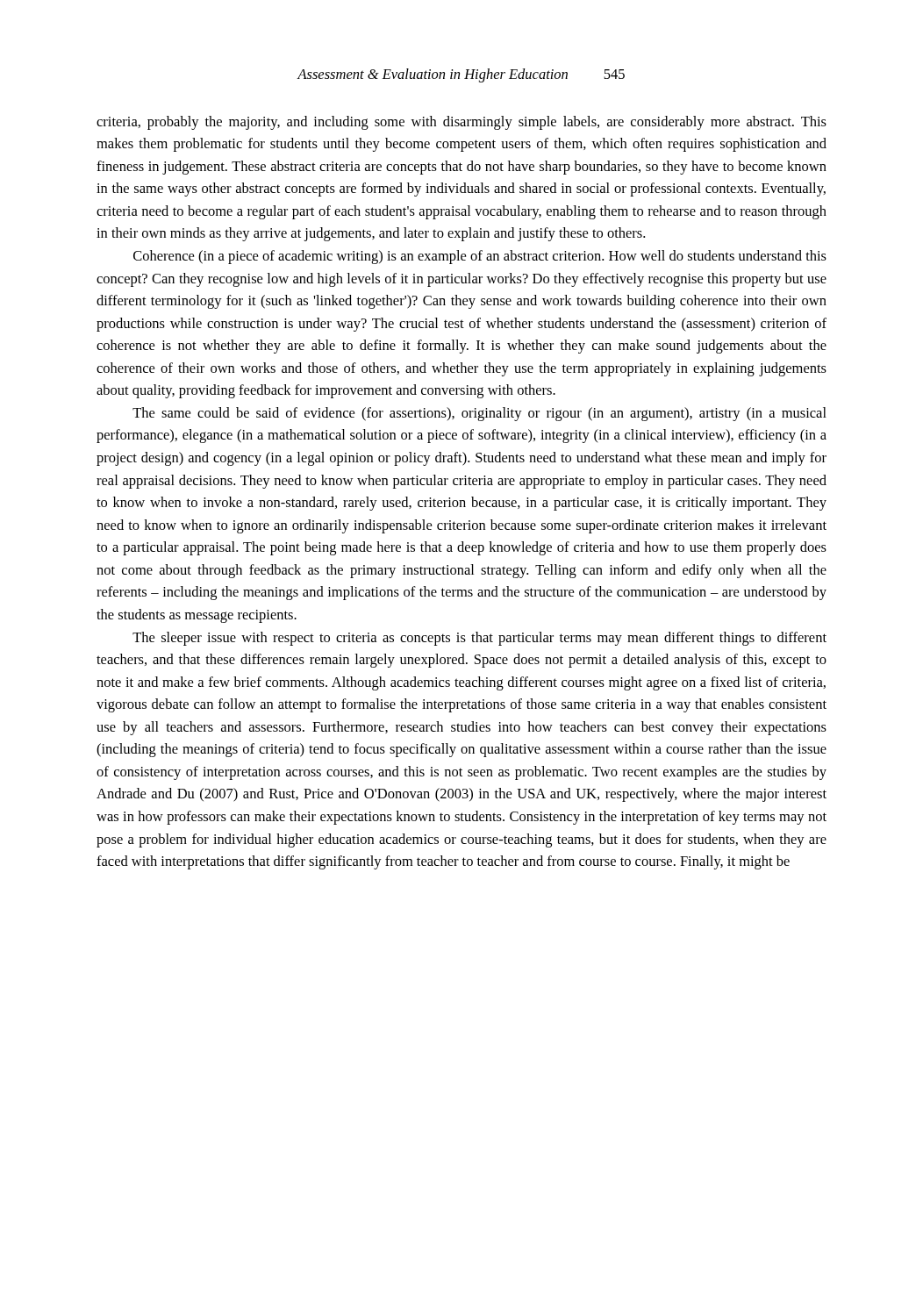
Task: Select the text starting "Coherence (in a piece of academic writing) is"
Action: (x=462, y=323)
